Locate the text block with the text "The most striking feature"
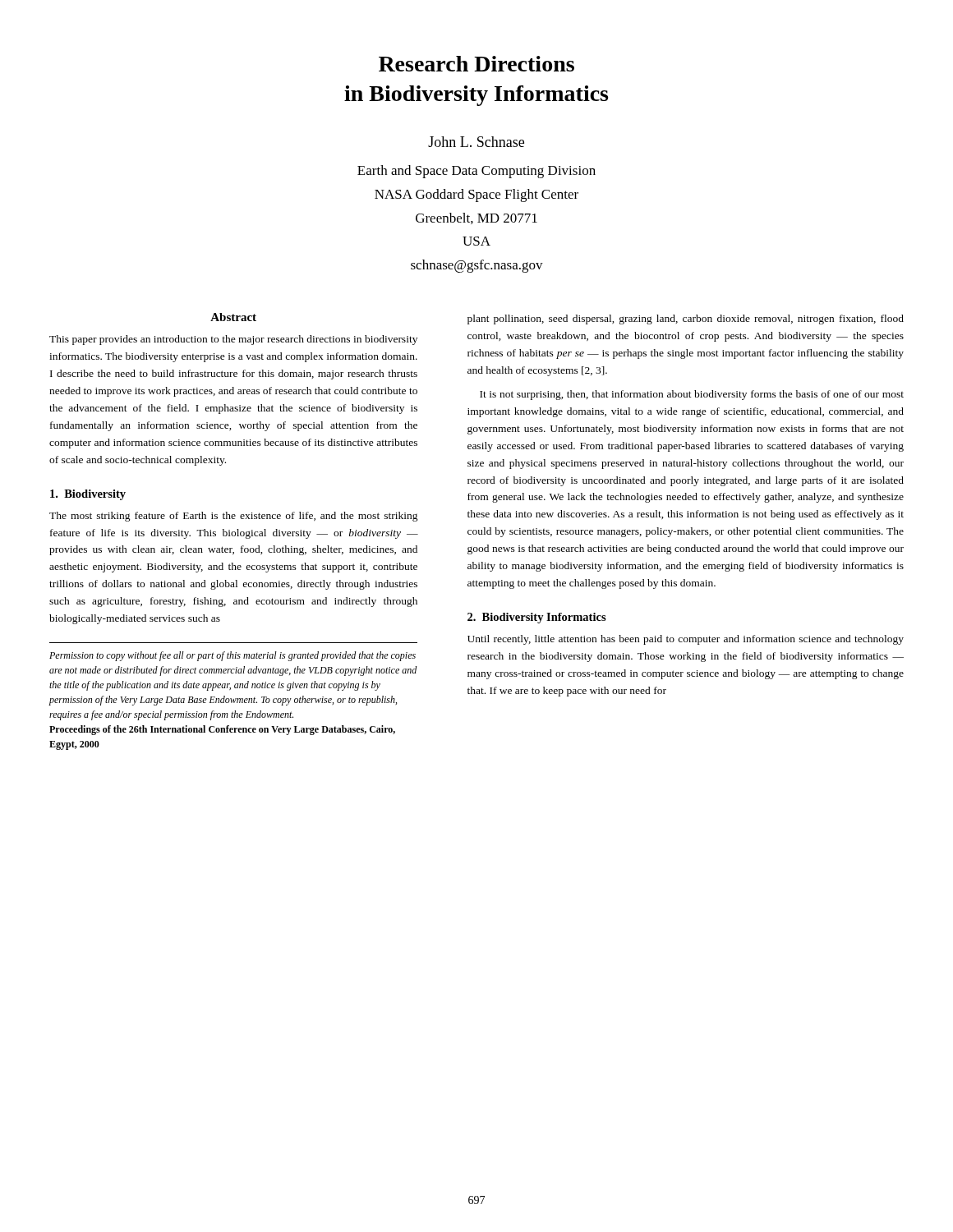This screenshot has height=1232, width=953. click(x=233, y=567)
